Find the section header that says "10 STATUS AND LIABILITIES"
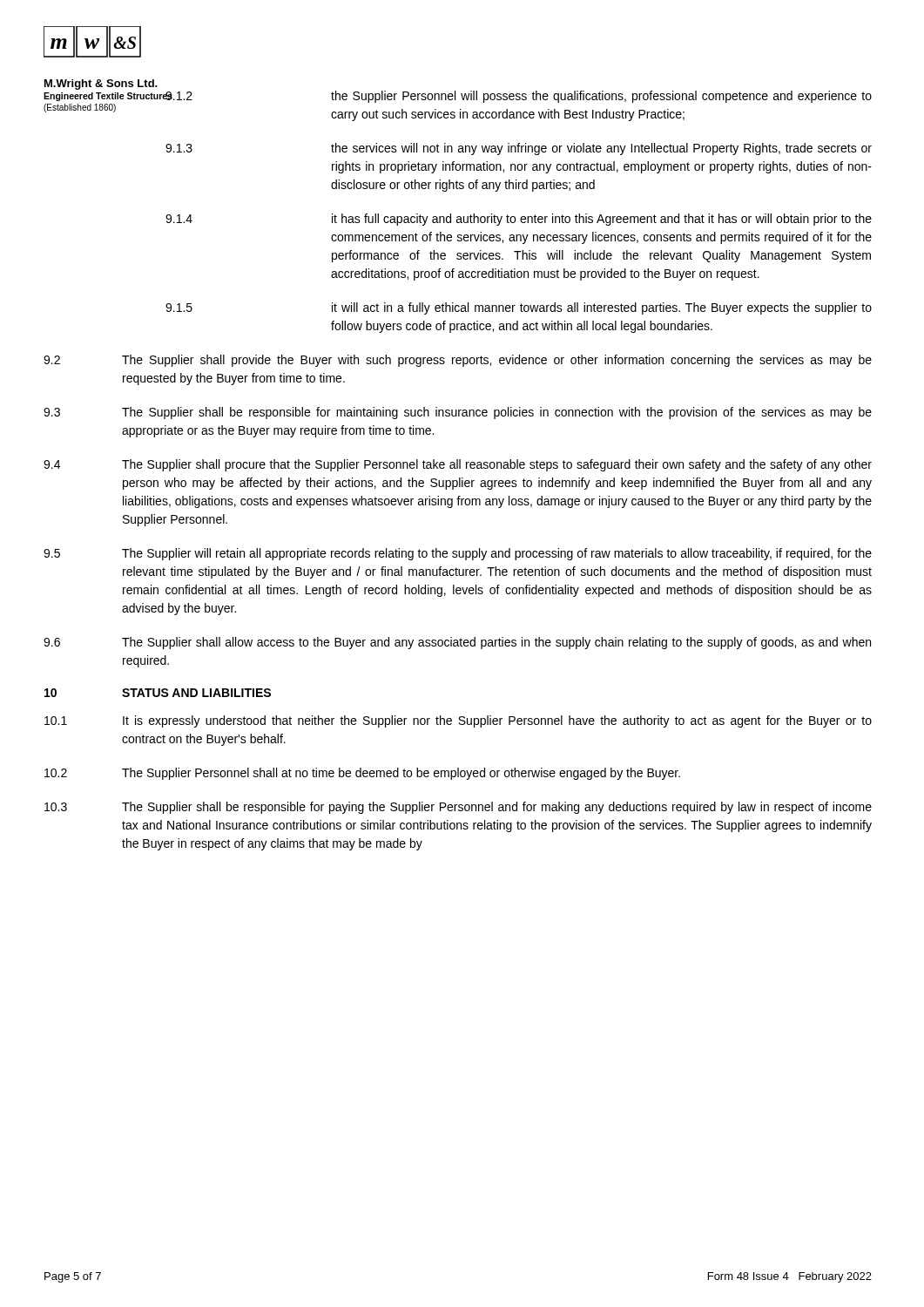 (158, 693)
